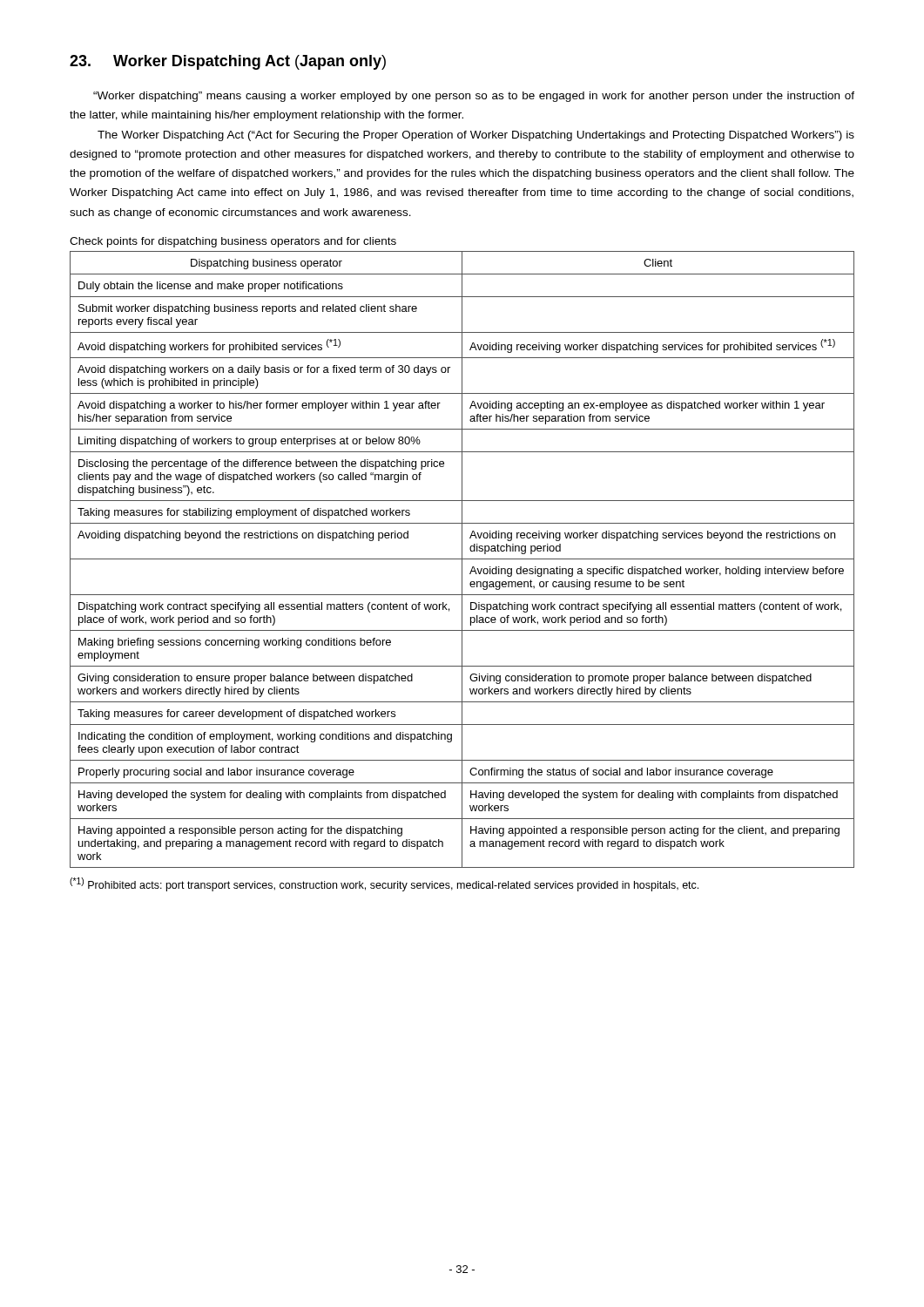Navigate to the region starting "23. Worker Dispatching Act"
924x1307 pixels.
click(x=228, y=61)
